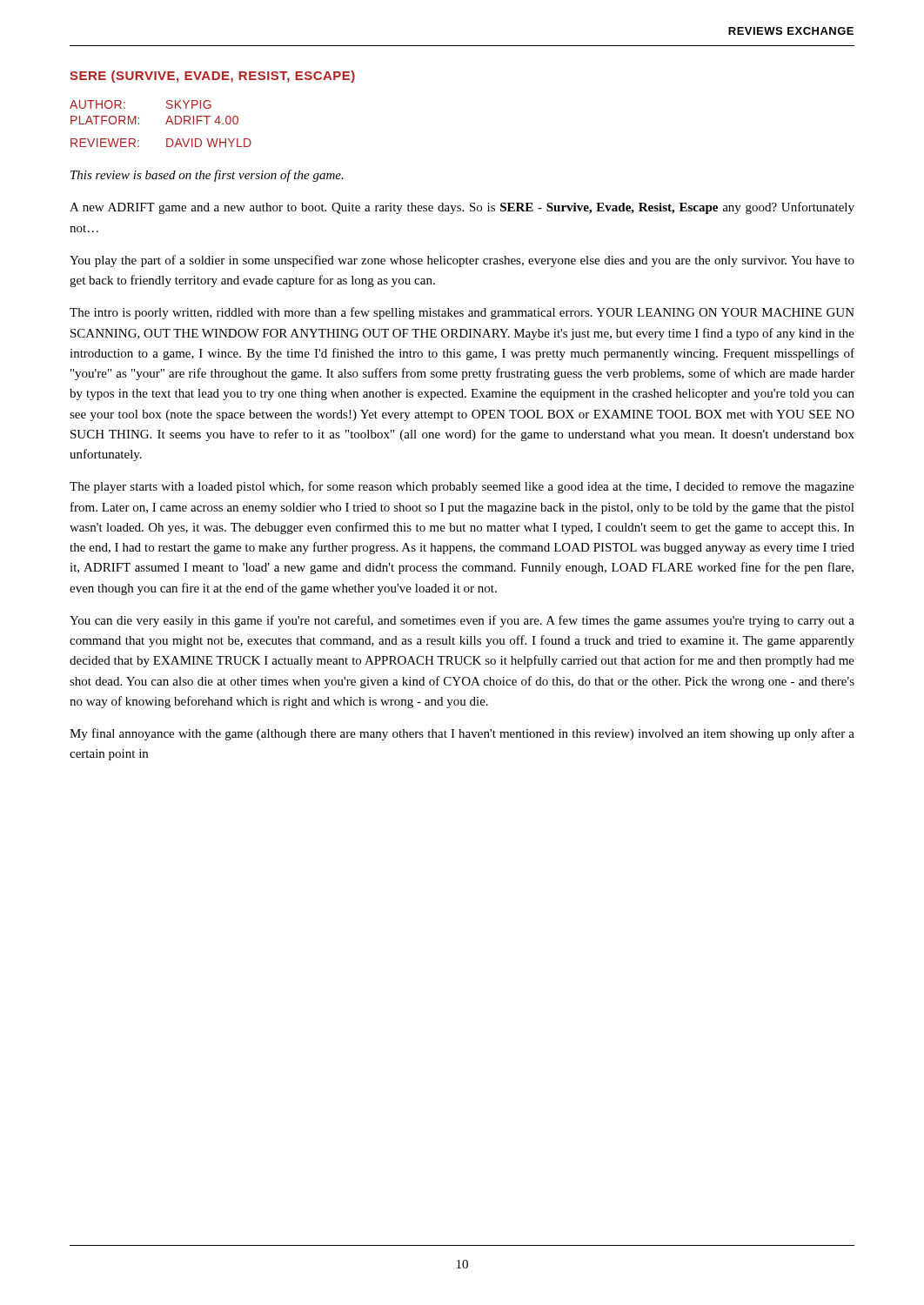
Task: Locate the text that says "AUTHOR: SKYPIG PLATFORM: ADRIFT 4.00"
Action: pos(99,104)
